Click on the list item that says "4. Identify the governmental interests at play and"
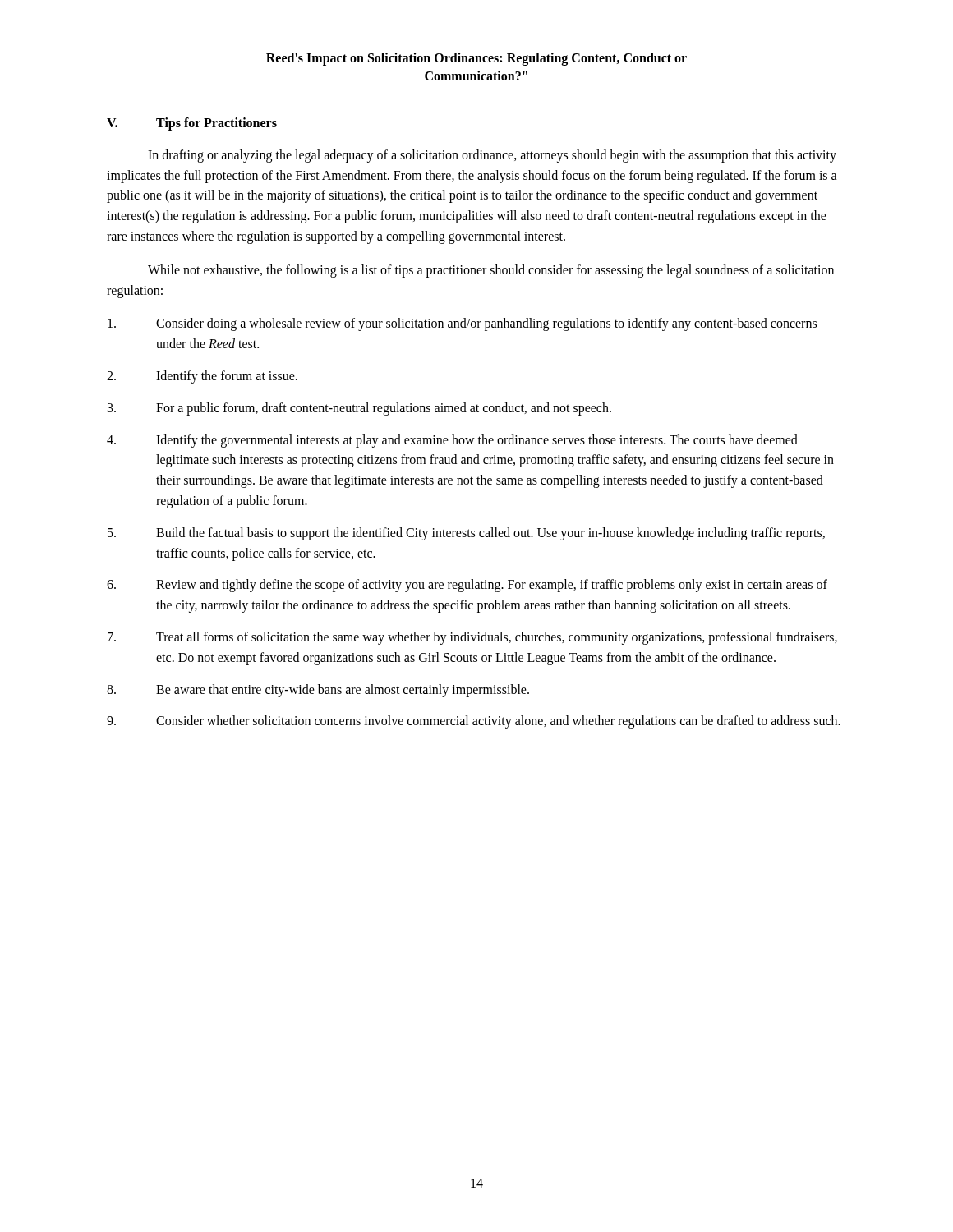 (476, 471)
